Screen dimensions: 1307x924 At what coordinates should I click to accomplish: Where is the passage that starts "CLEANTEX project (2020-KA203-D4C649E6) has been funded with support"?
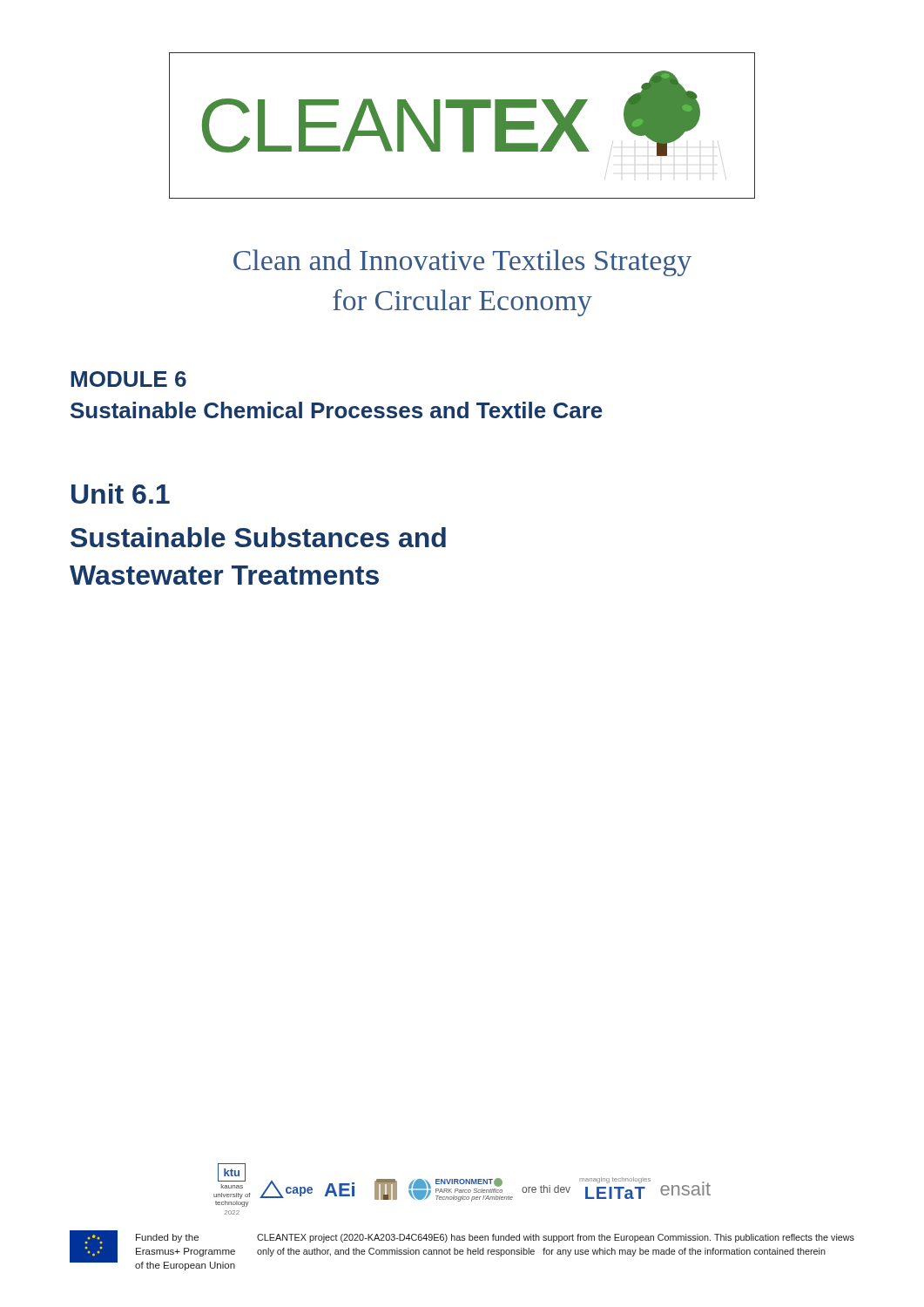[x=556, y=1244]
